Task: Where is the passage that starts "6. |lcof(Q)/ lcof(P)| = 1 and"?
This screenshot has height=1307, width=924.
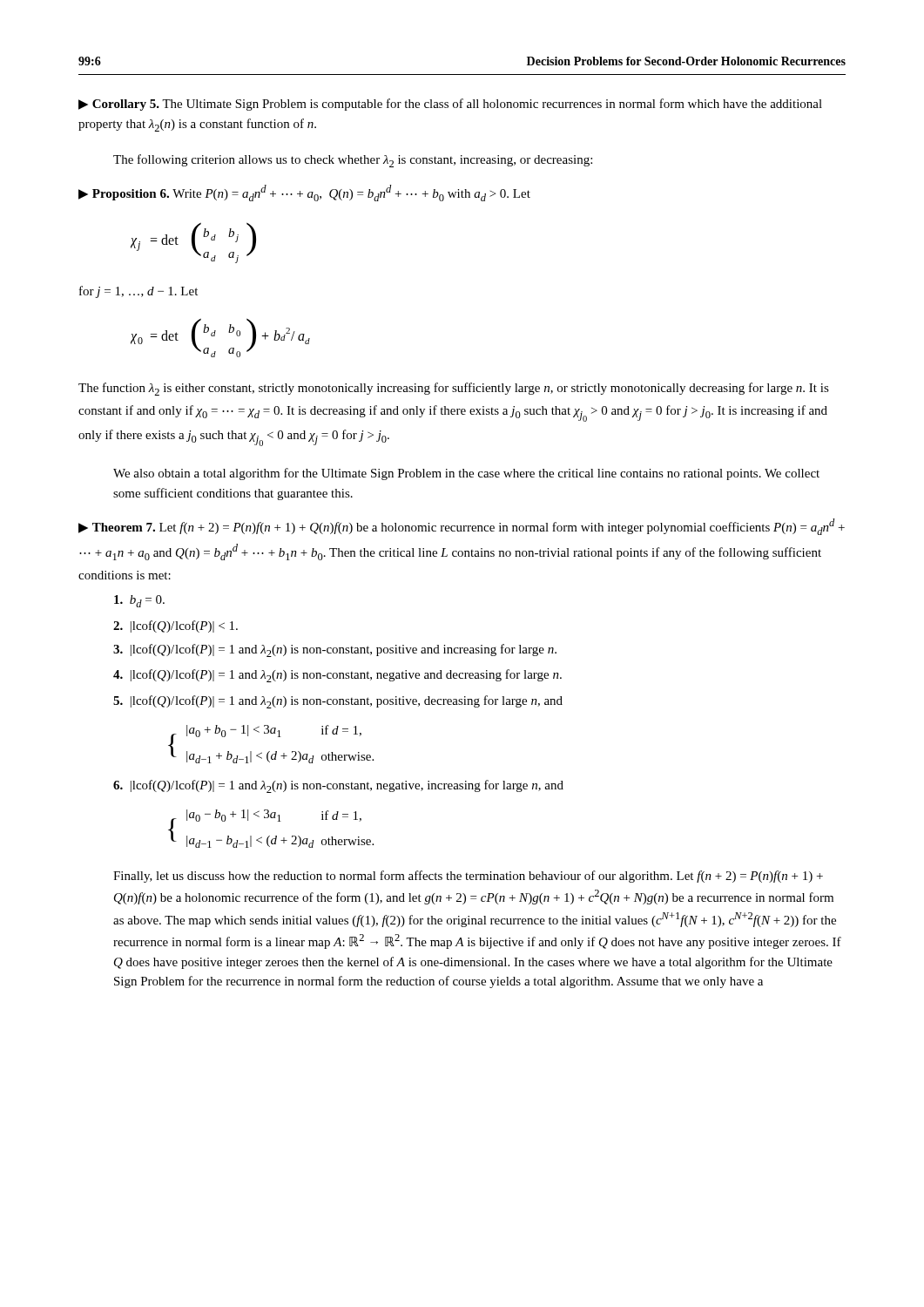Action: point(338,786)
